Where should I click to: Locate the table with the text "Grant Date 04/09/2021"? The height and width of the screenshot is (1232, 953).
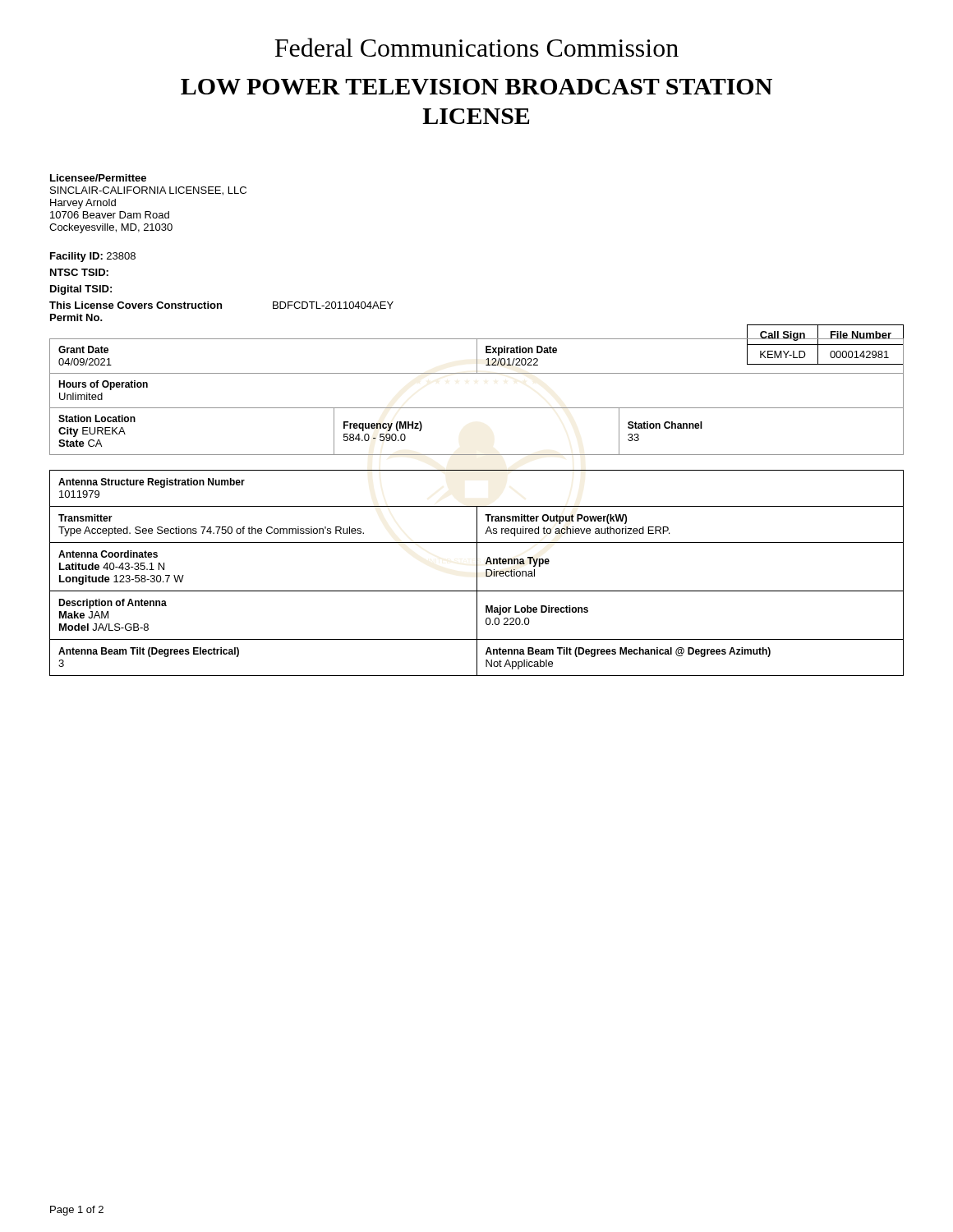[476, 356]
